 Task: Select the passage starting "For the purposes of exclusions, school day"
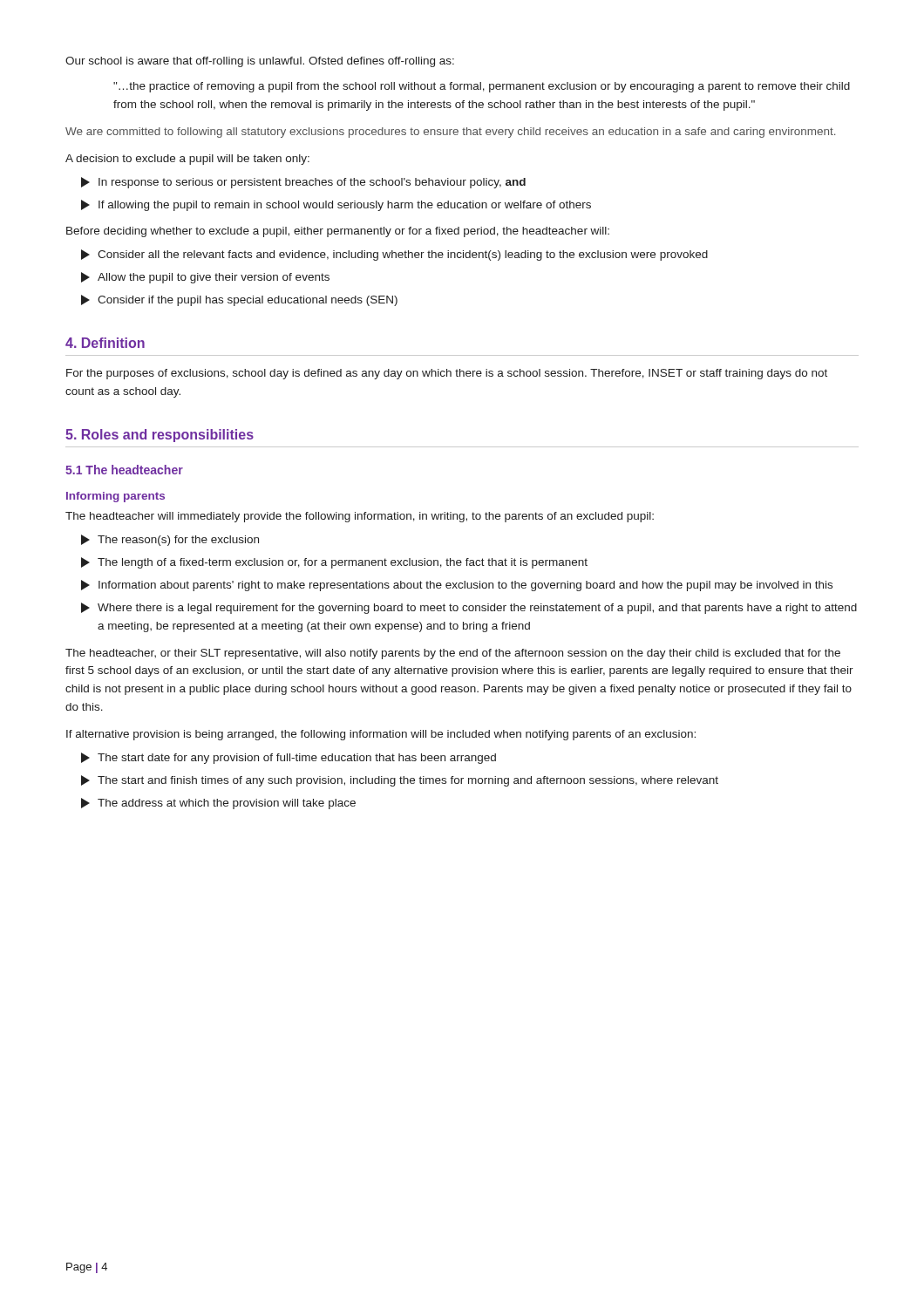[446, 382]
